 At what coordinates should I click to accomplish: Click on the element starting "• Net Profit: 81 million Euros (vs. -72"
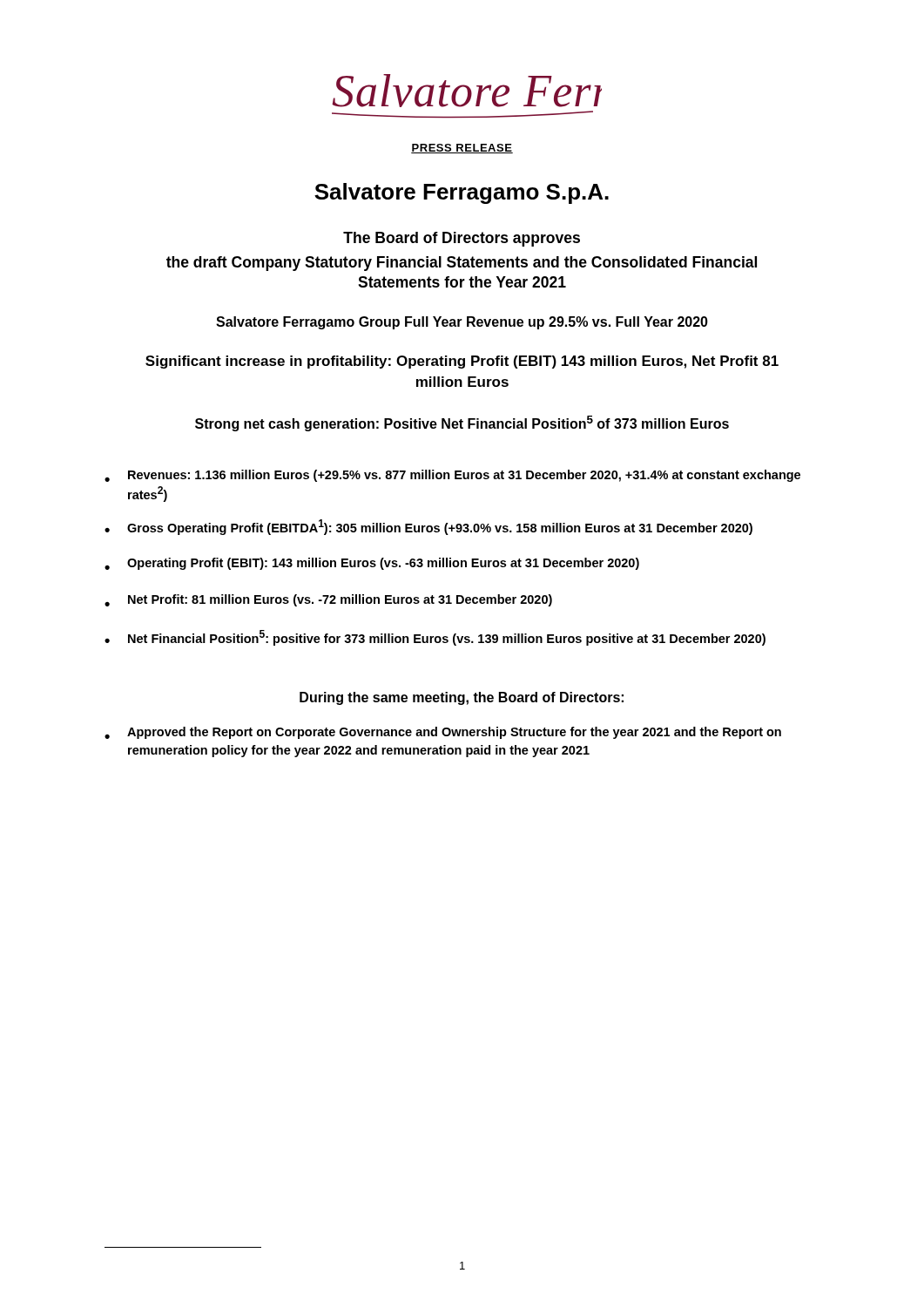328,603
